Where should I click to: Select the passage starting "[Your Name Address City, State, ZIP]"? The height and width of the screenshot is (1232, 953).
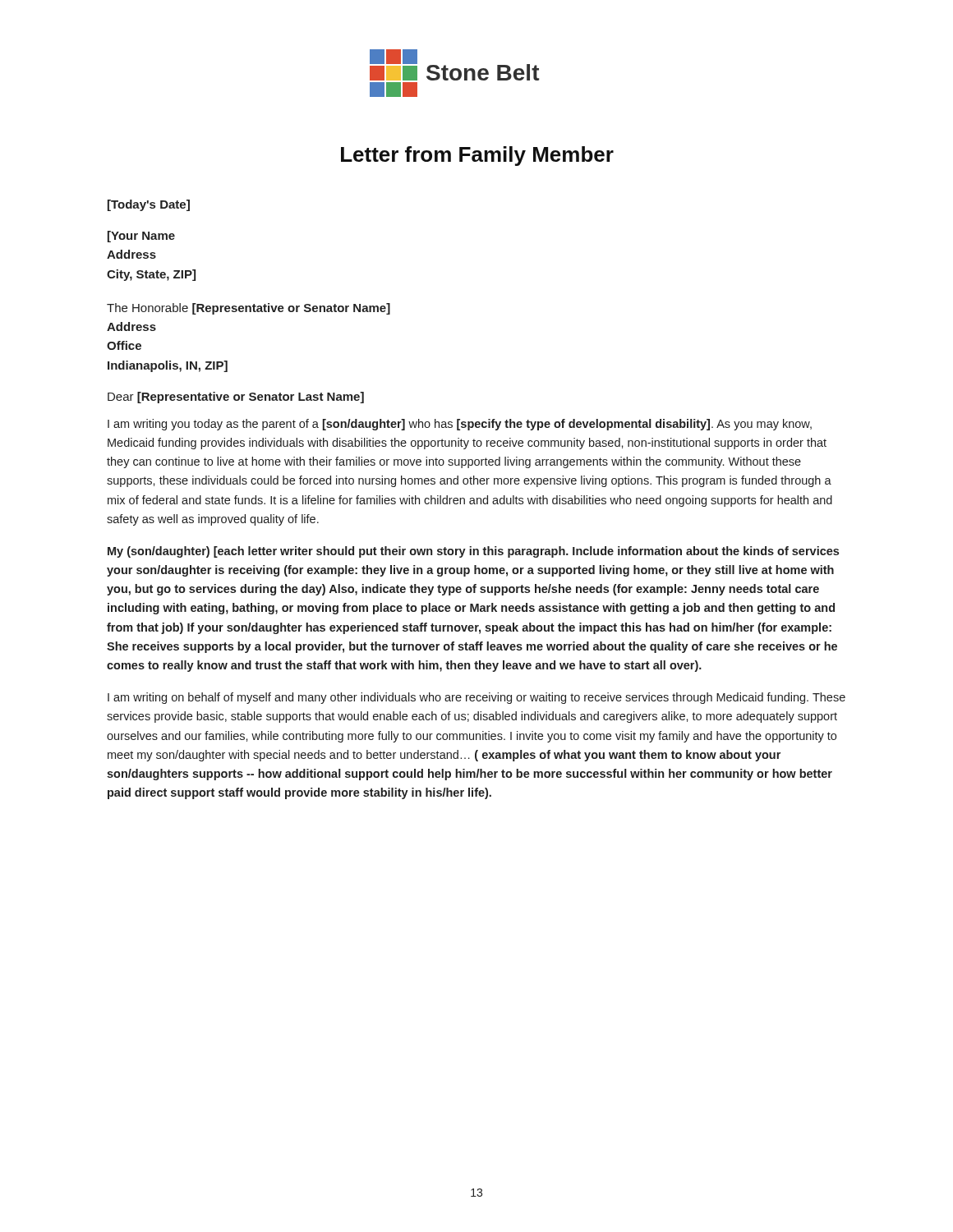(152, 254)
